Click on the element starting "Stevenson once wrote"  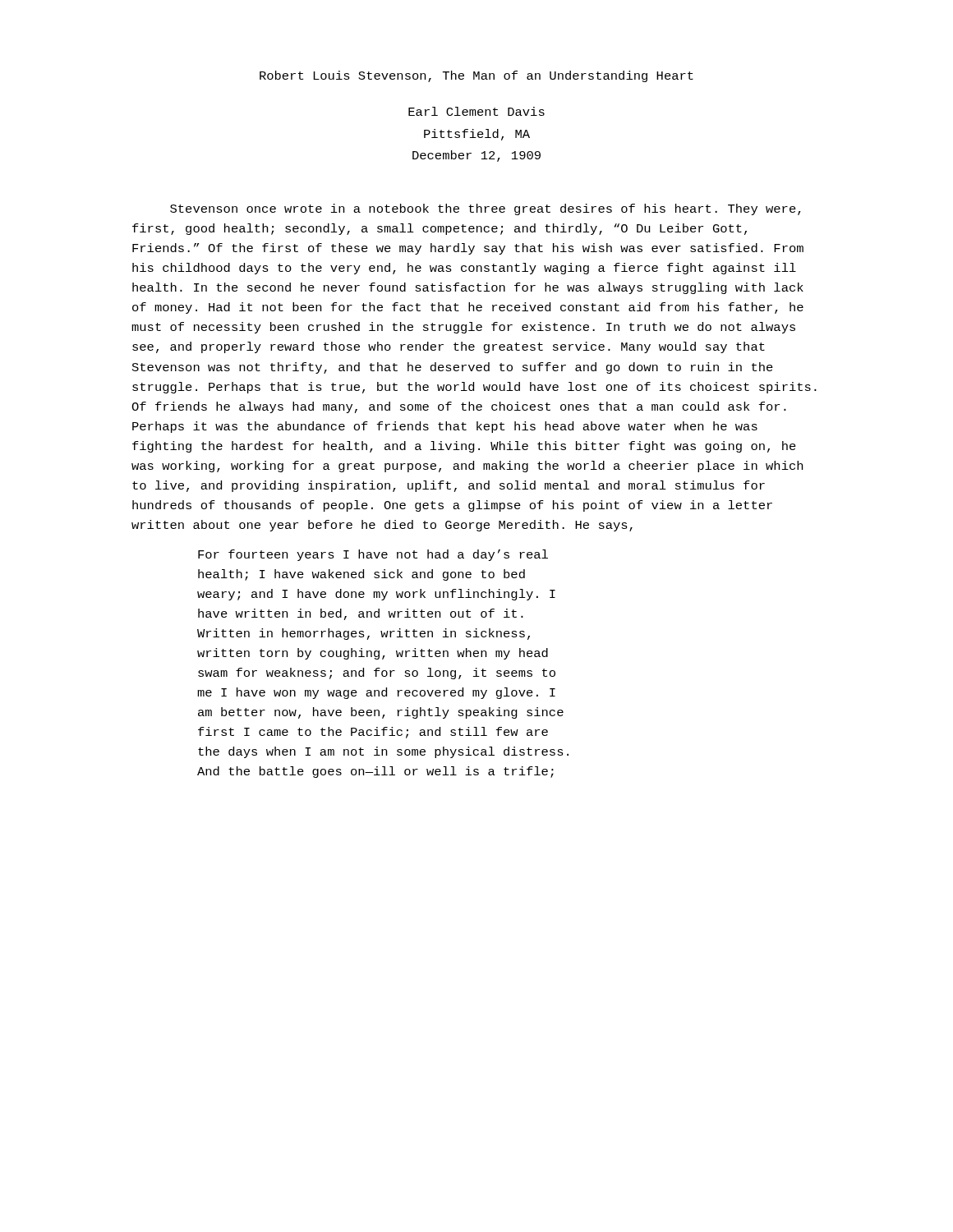tap(476, 368)
